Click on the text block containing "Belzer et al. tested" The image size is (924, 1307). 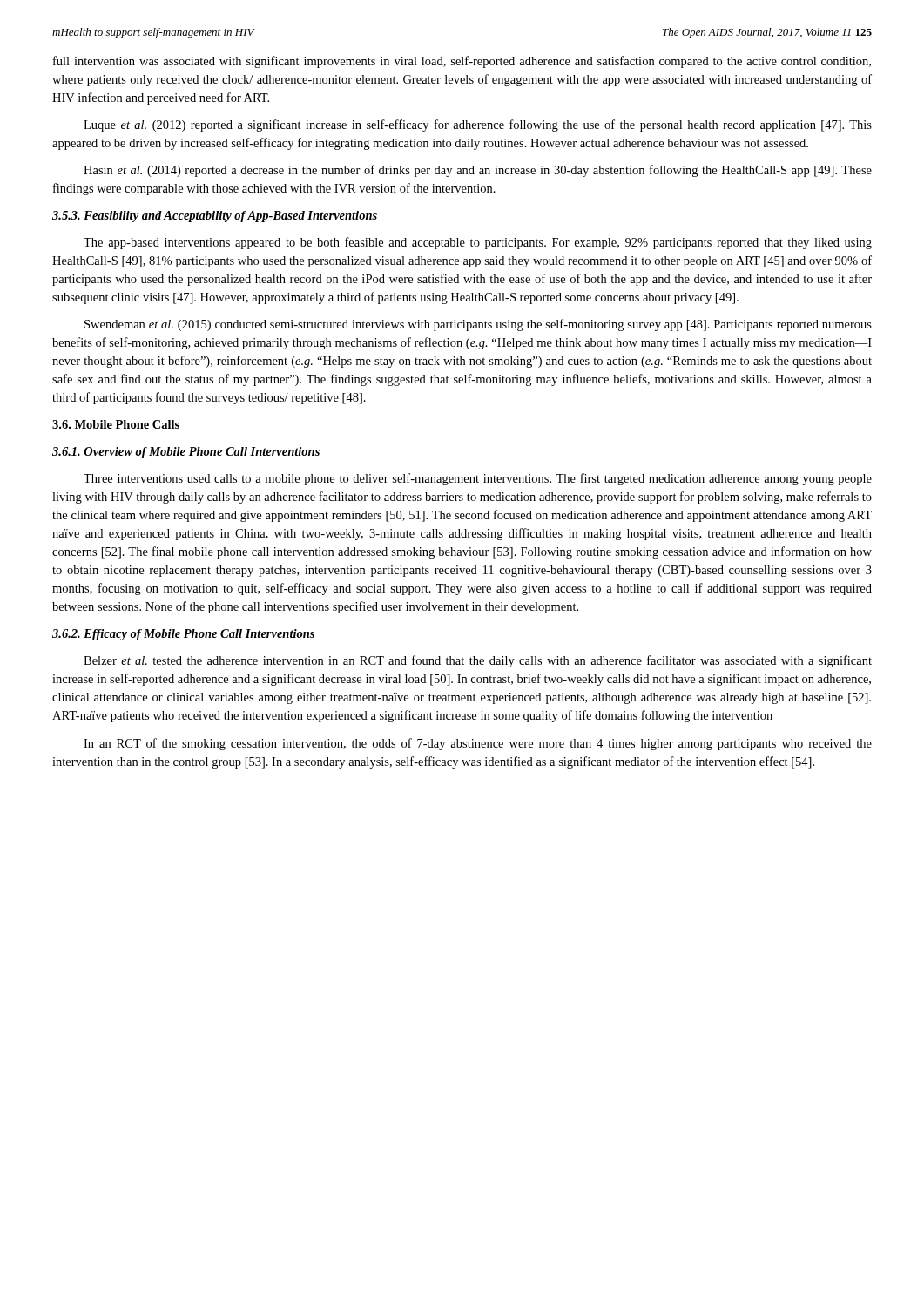pyautogui.click(x=462, y=689)
